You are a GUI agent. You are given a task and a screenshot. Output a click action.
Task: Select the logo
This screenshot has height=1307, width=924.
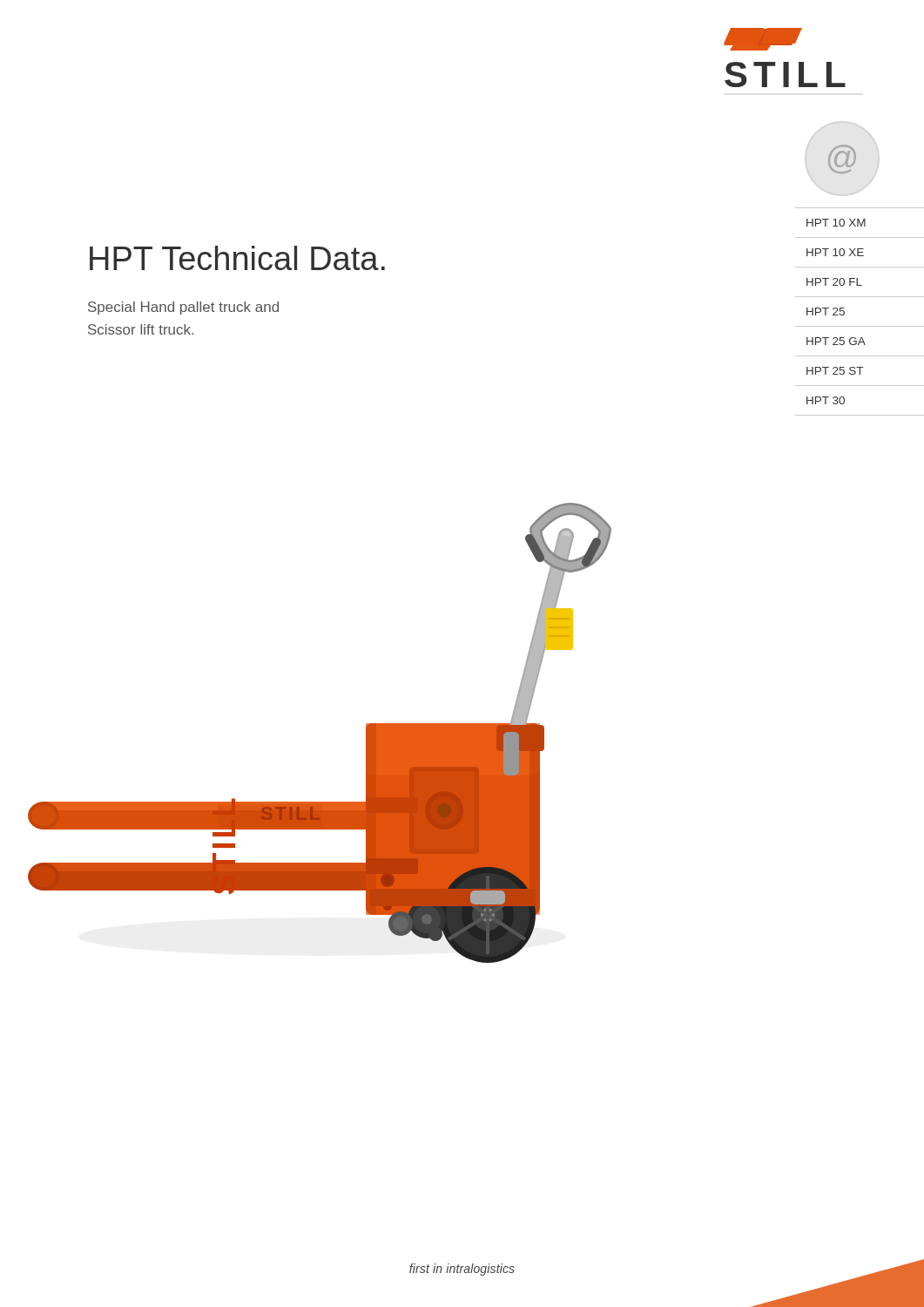[776, 68]
